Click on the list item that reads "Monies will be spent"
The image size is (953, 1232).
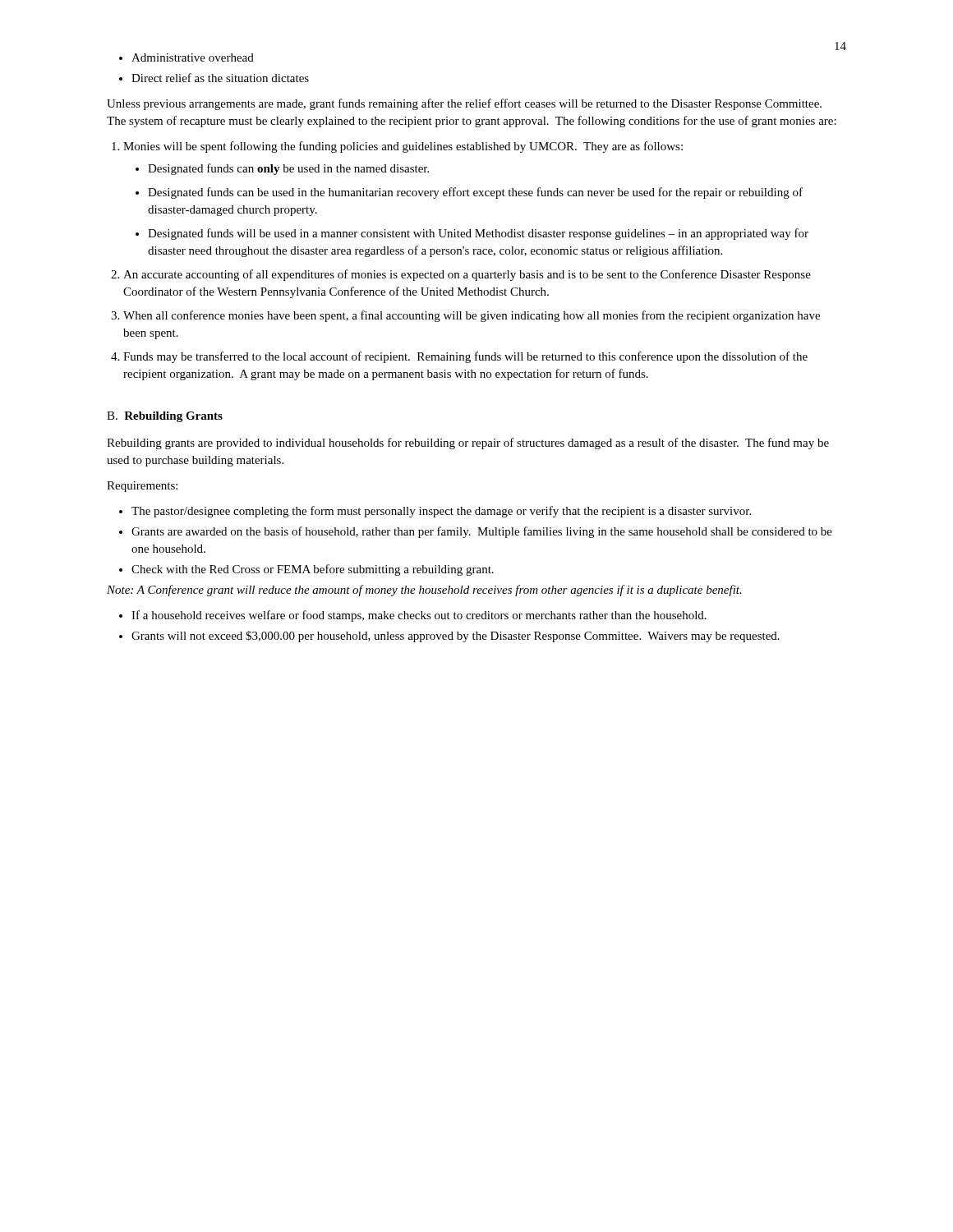[485, 199]
